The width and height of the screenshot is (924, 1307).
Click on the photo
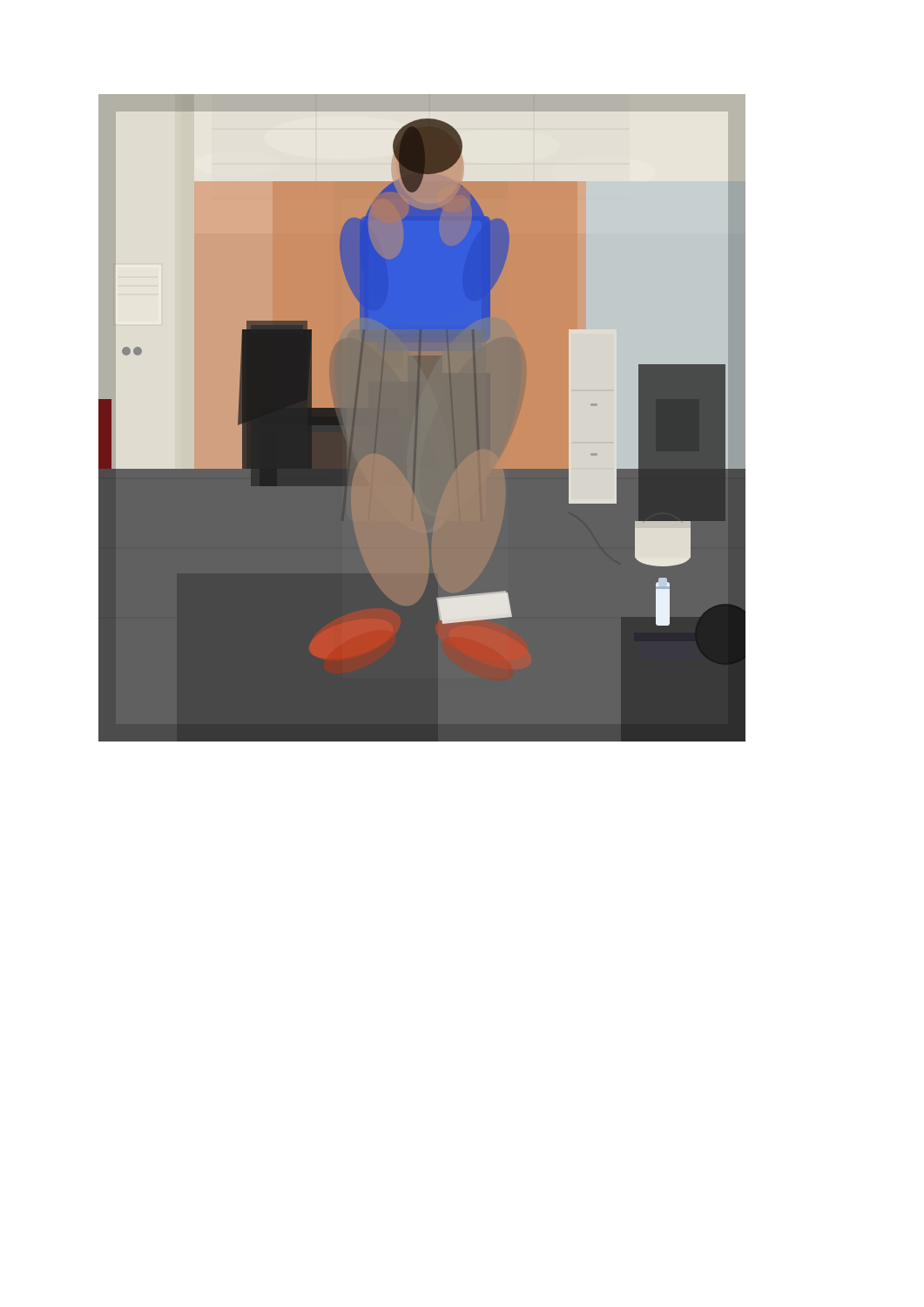422,418
